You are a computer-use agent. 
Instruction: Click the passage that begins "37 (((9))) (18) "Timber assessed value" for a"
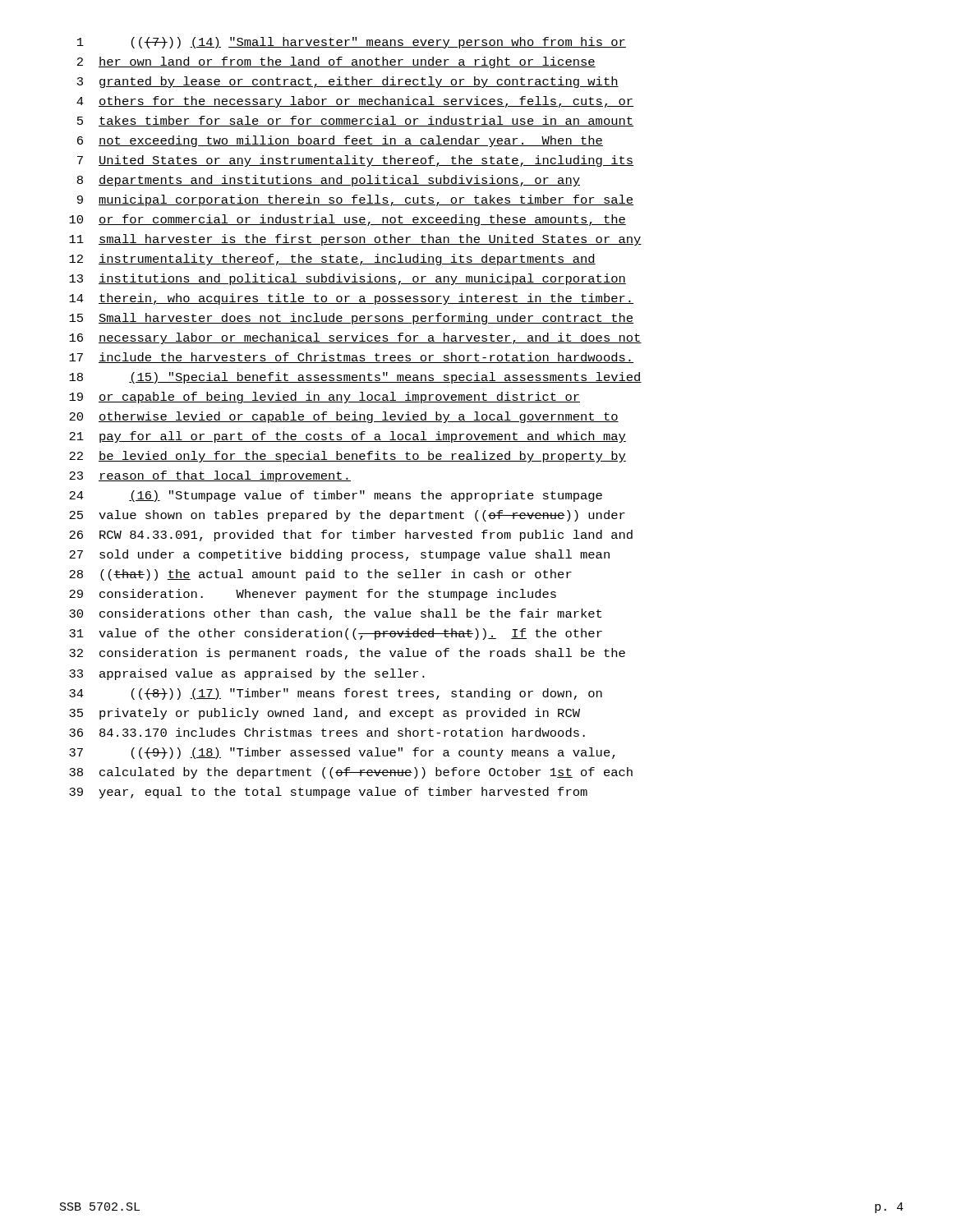(481, 773)
